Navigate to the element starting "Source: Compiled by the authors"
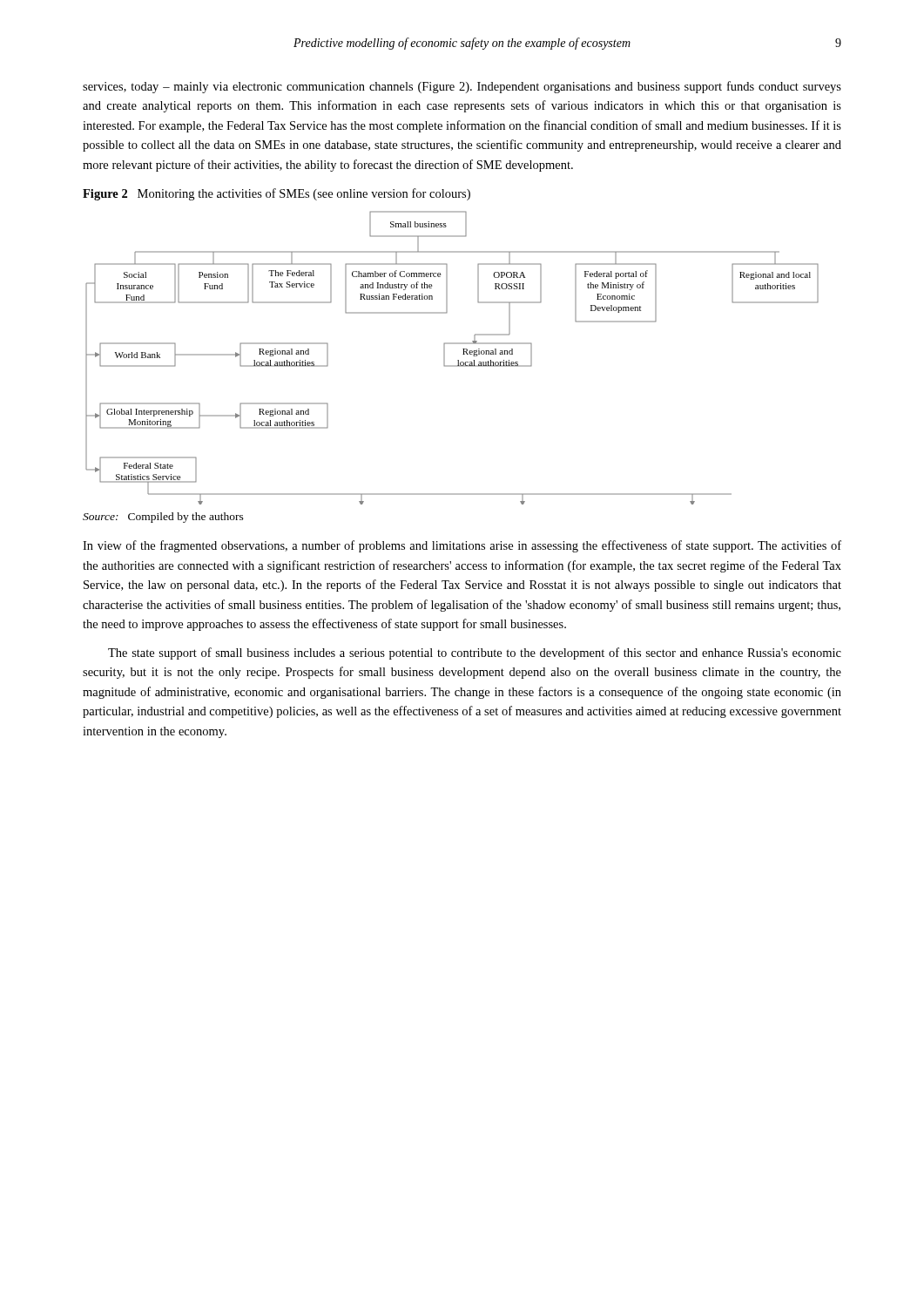The width and height of the screenshot is (924, 1307). [x=163, y=517]
